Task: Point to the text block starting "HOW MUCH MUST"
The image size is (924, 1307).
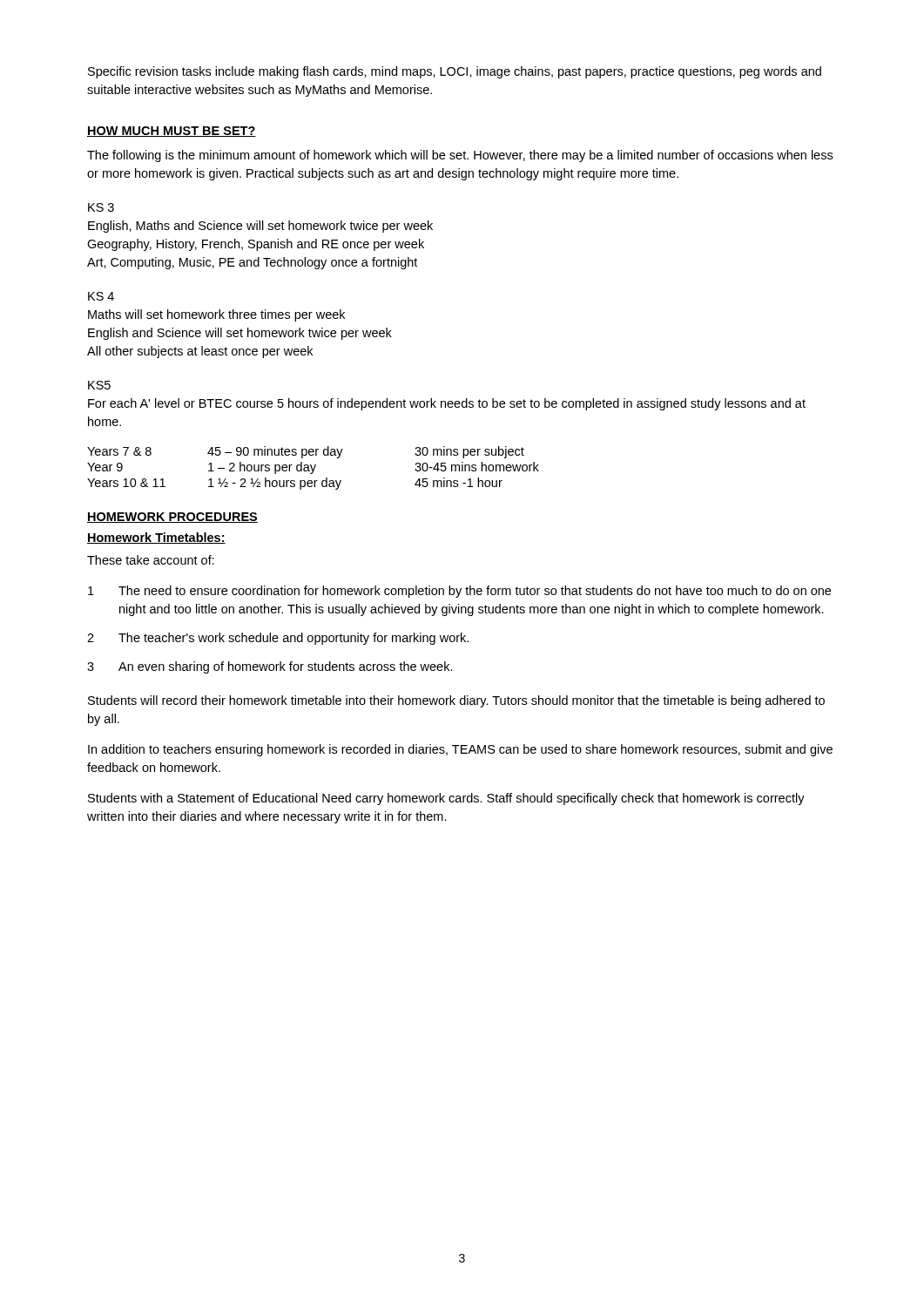Action: pos(171,131)
